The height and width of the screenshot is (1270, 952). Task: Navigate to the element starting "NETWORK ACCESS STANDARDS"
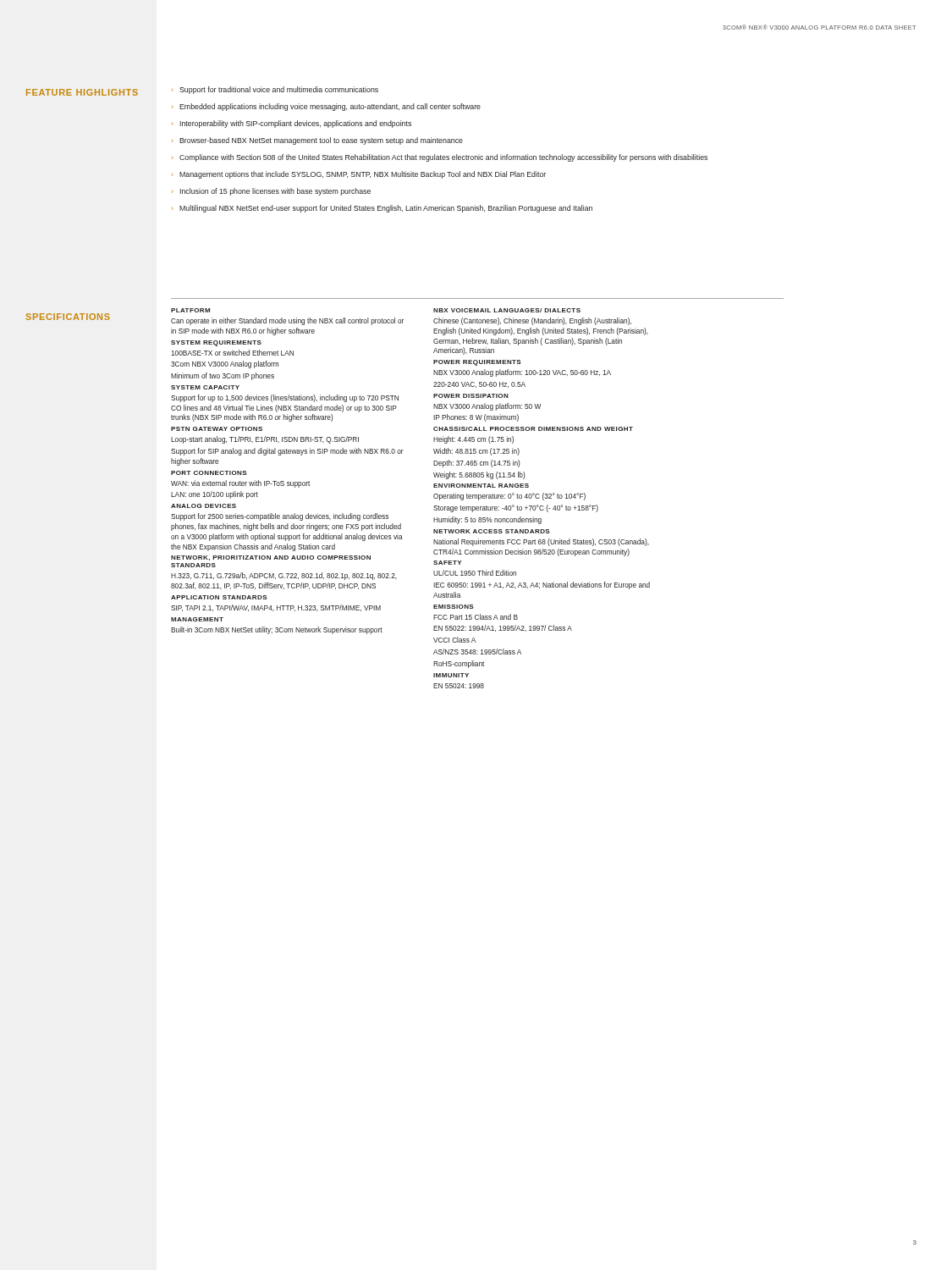pos(543,542)
